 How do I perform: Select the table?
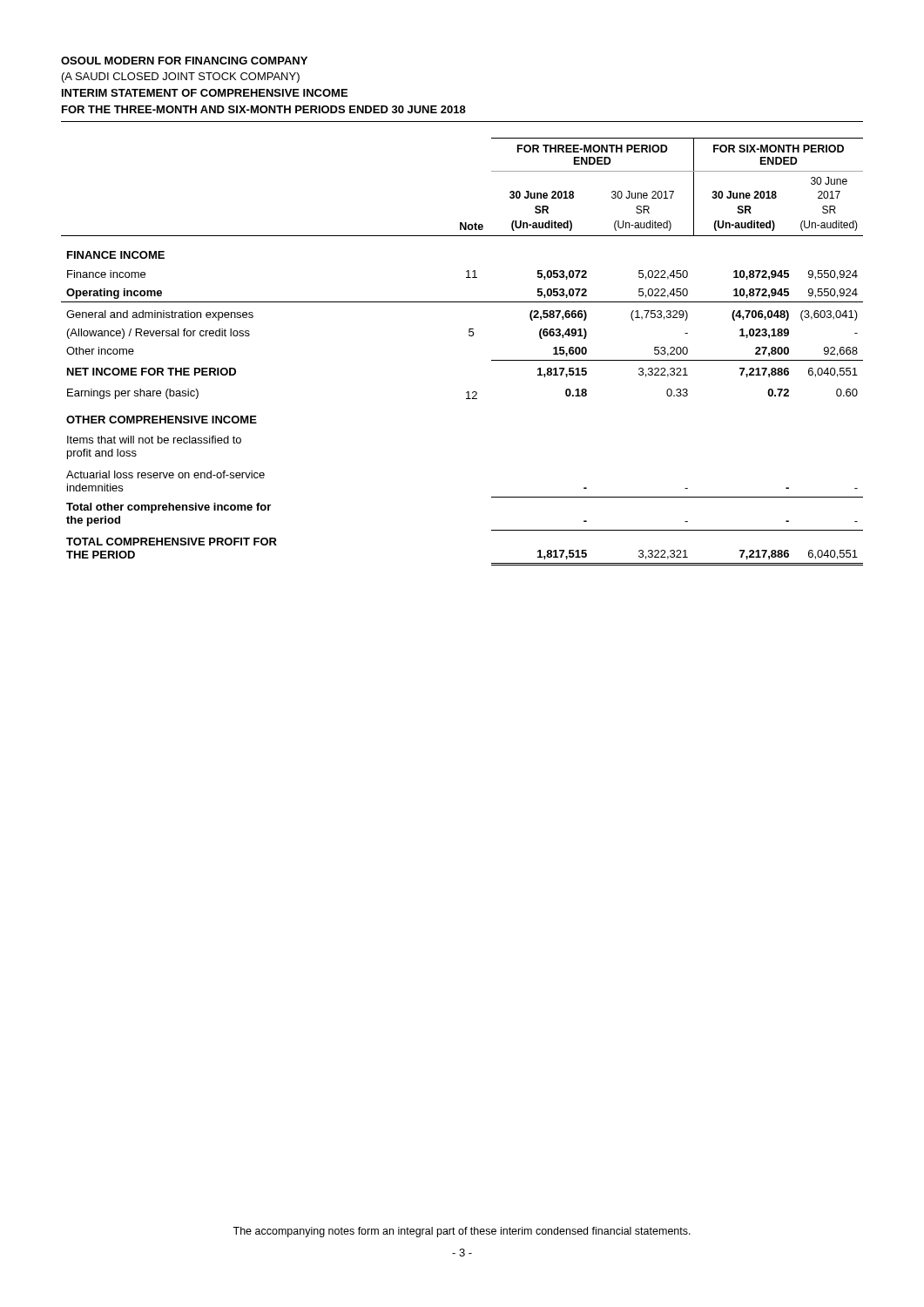pos(462,351)
